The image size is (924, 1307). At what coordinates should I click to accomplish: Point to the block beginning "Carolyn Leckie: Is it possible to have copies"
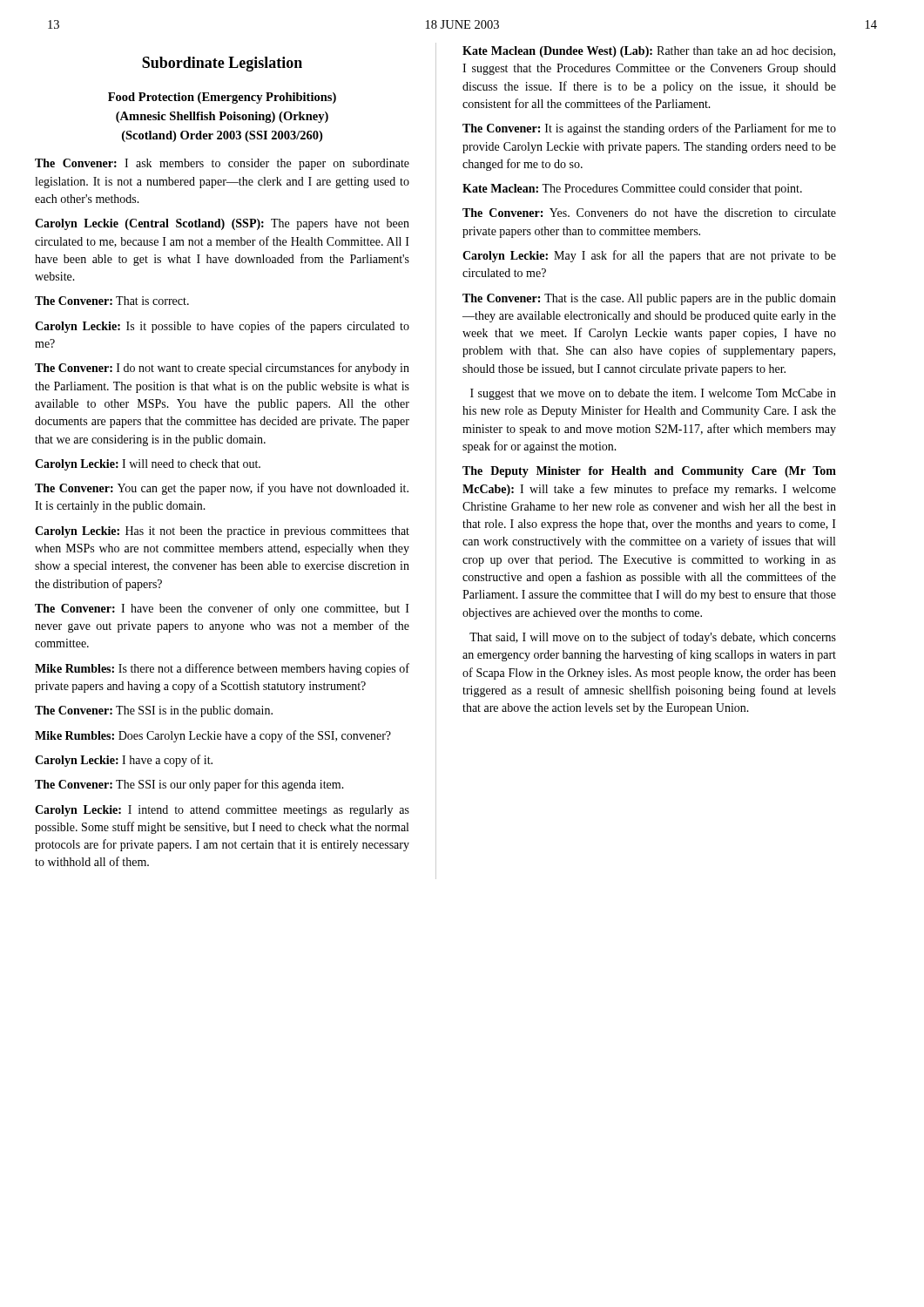click(222, 335)
